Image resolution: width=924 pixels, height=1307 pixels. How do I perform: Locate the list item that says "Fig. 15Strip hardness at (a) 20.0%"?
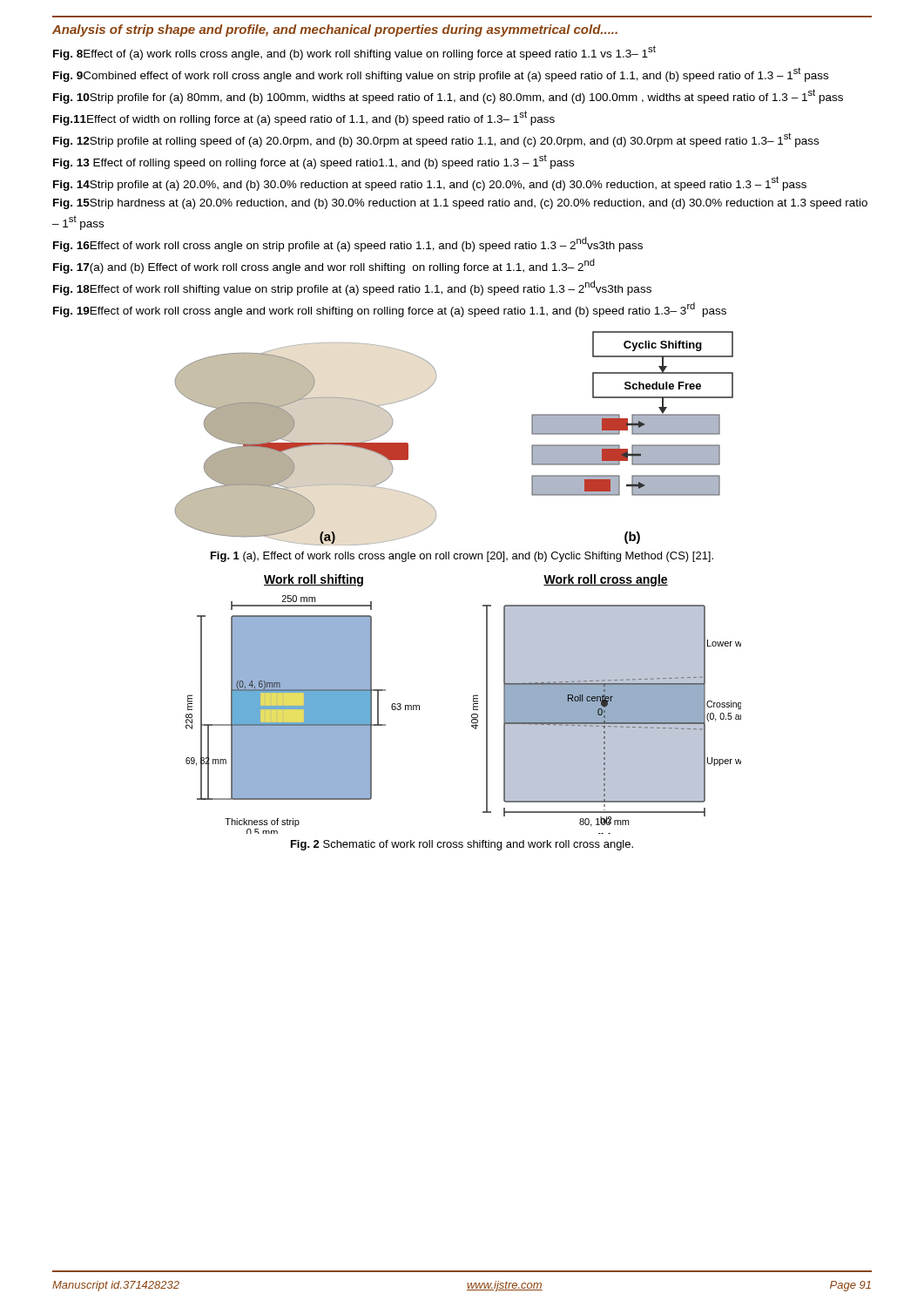(460, 213)
